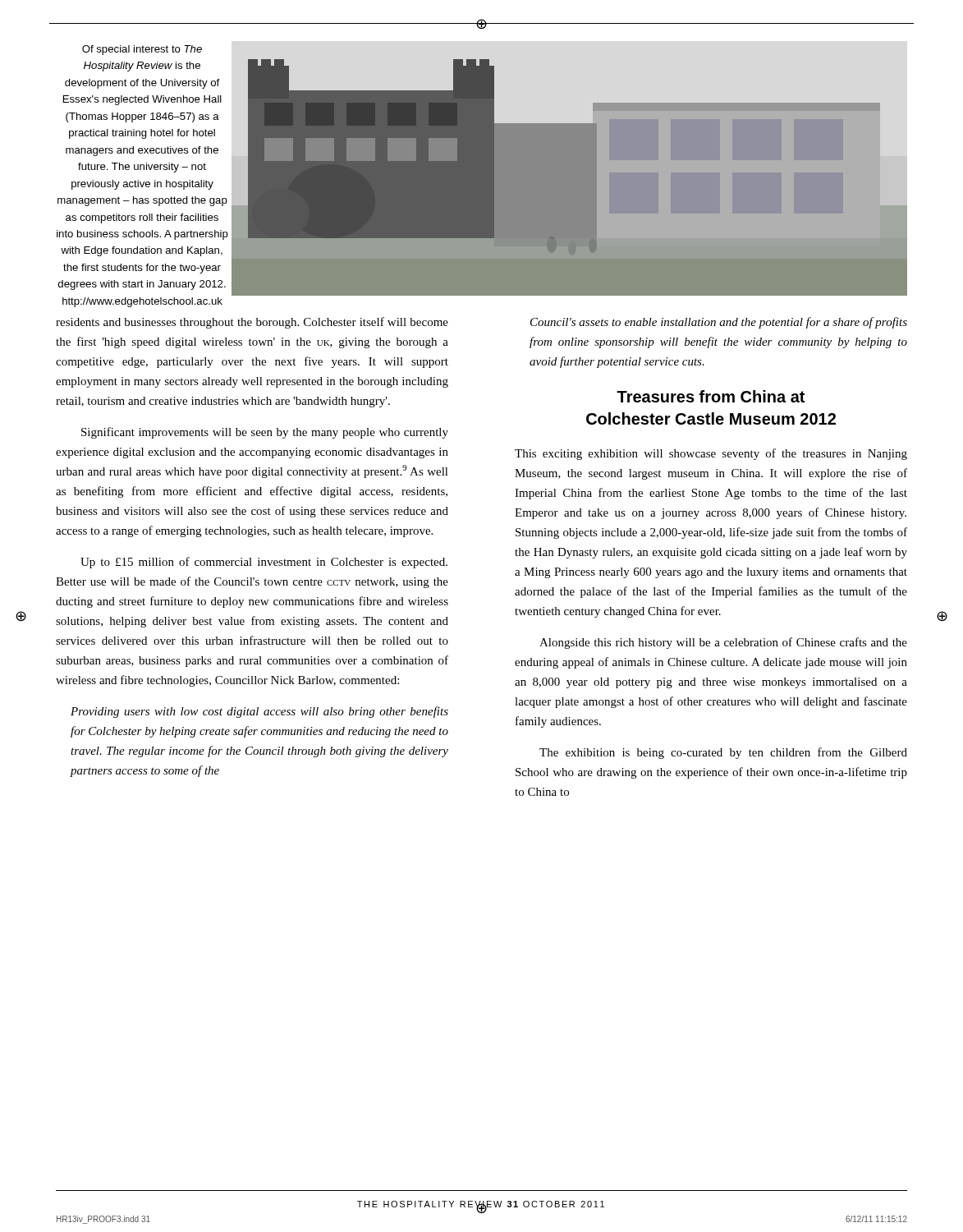Navigate to the text block starting "Significant improvements will be seen"

click(x=252, y=481)
